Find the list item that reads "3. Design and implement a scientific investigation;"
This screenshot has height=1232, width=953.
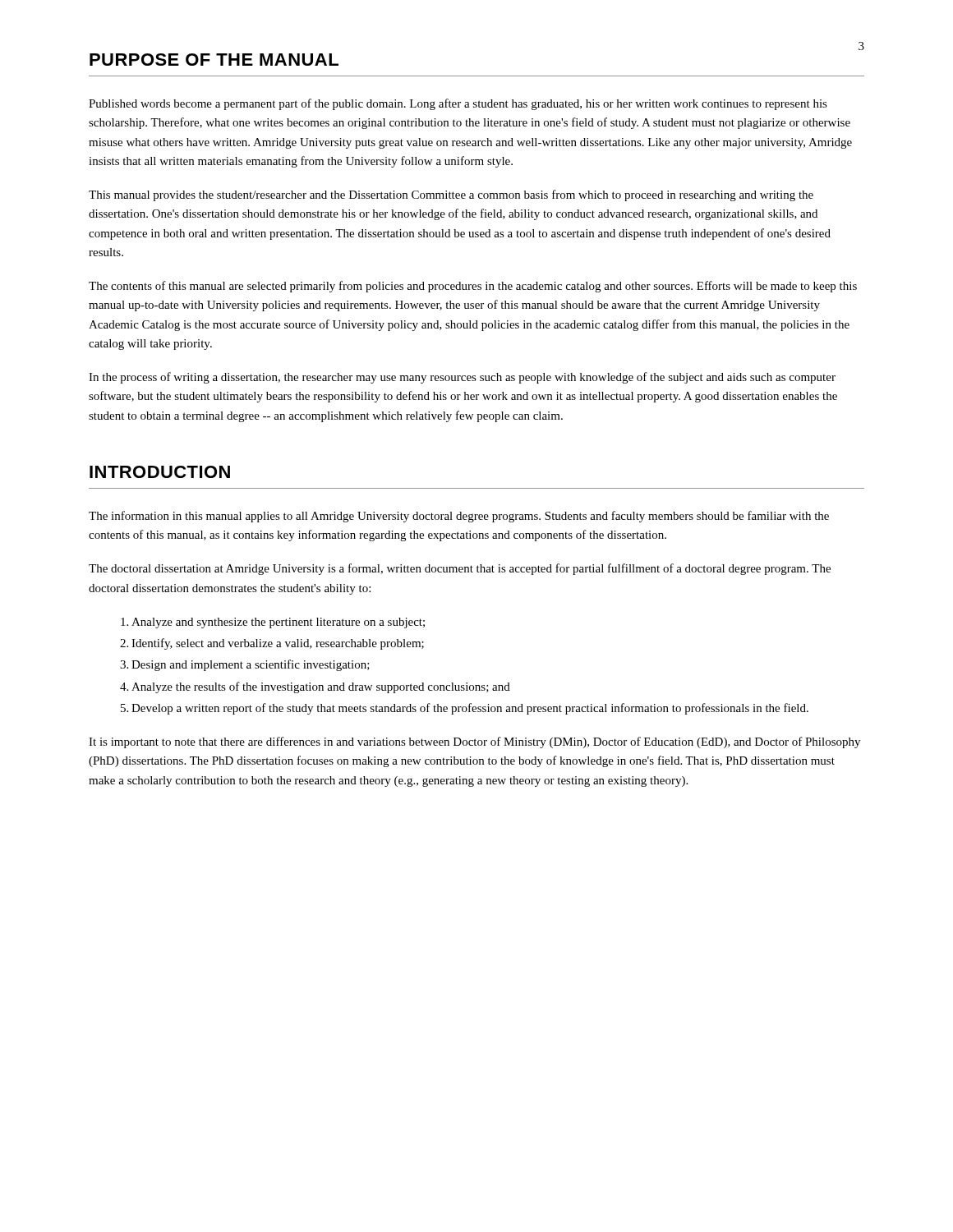point(245,665)
